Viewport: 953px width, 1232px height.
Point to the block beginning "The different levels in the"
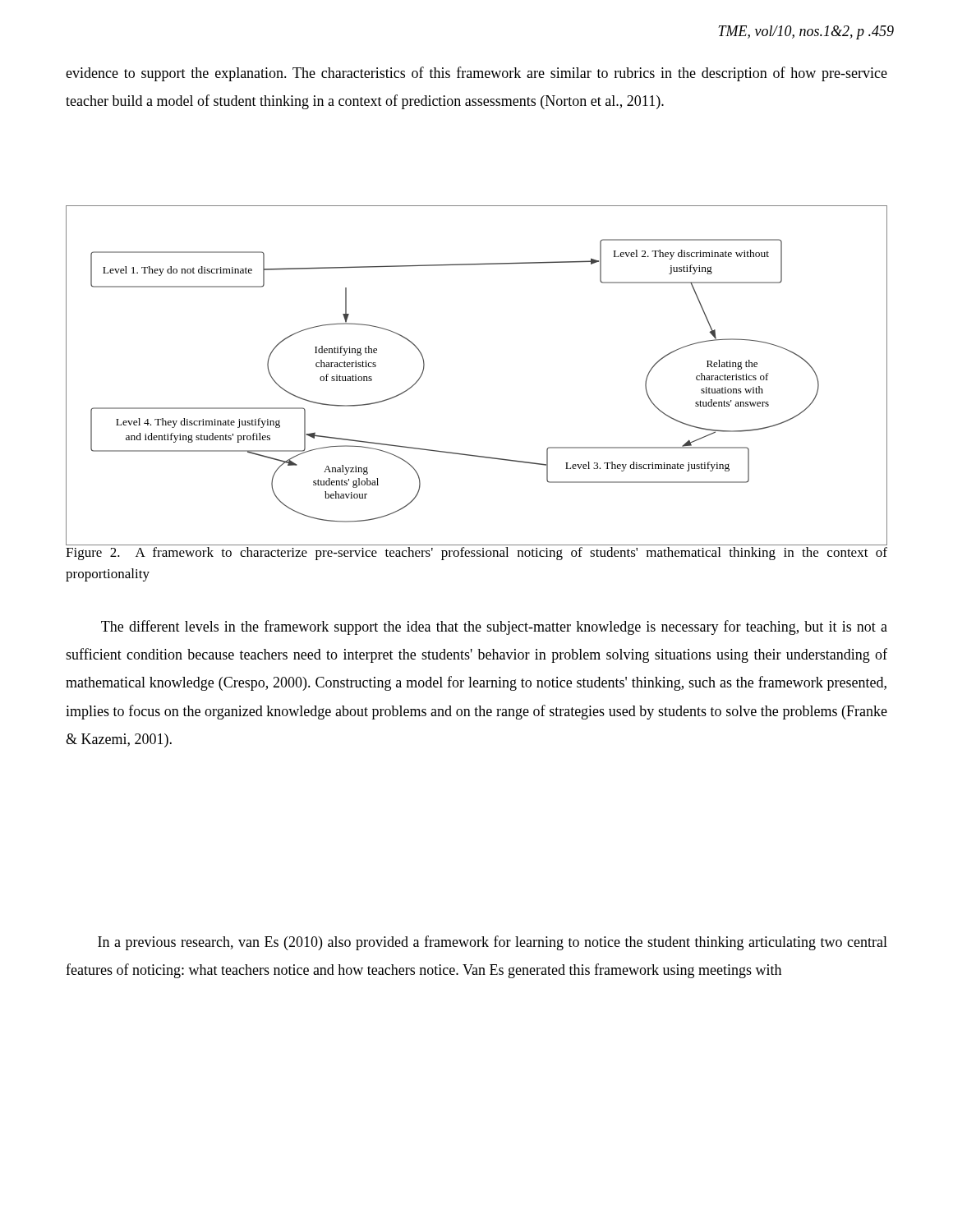click(x=476, y=683)
